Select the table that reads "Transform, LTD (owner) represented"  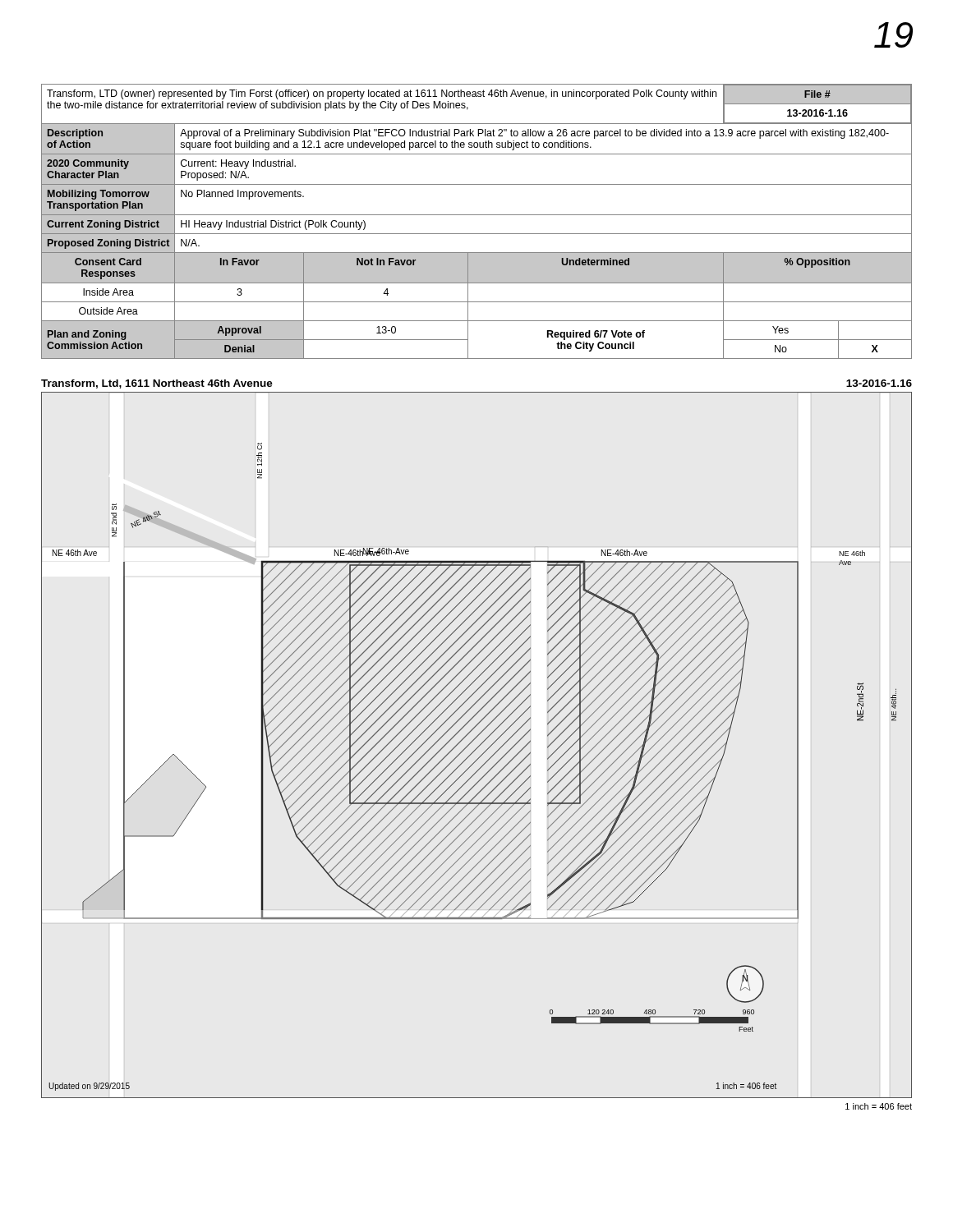pyautogui.click(x=476, y=221)
